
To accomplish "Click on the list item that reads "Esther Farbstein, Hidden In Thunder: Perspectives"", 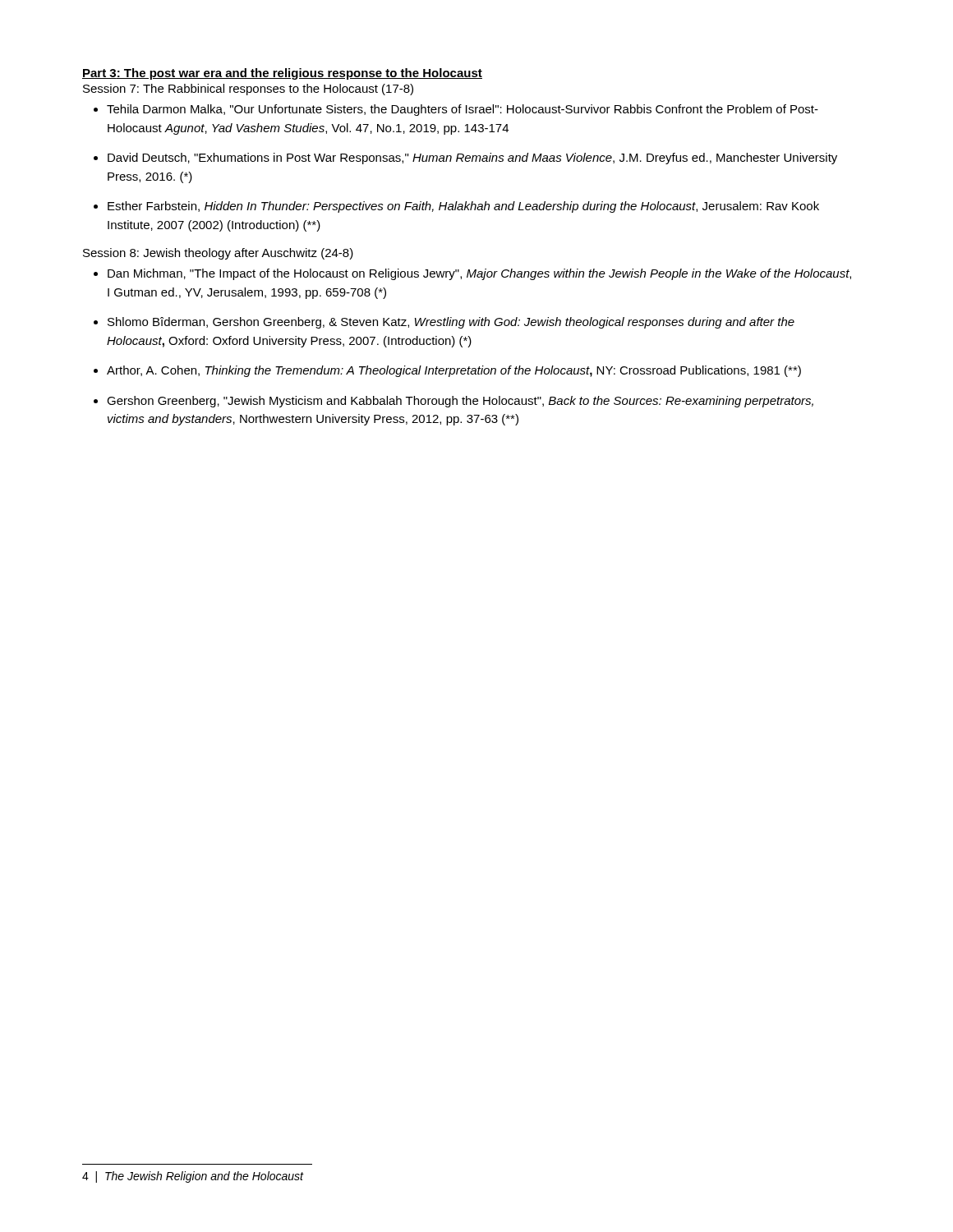I will click(x=463, y=215).
